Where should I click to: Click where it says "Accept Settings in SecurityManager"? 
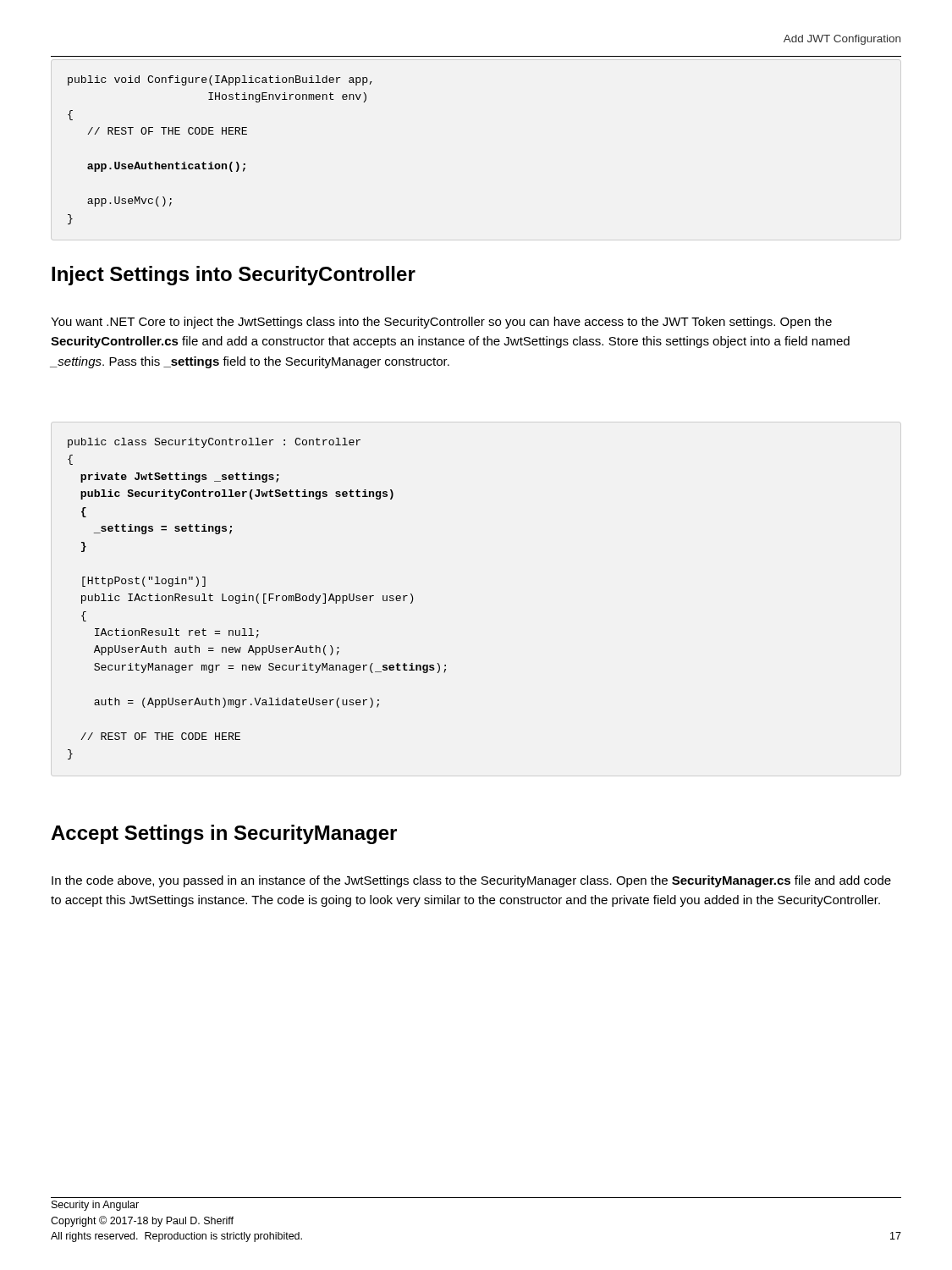tap(224, 833)
